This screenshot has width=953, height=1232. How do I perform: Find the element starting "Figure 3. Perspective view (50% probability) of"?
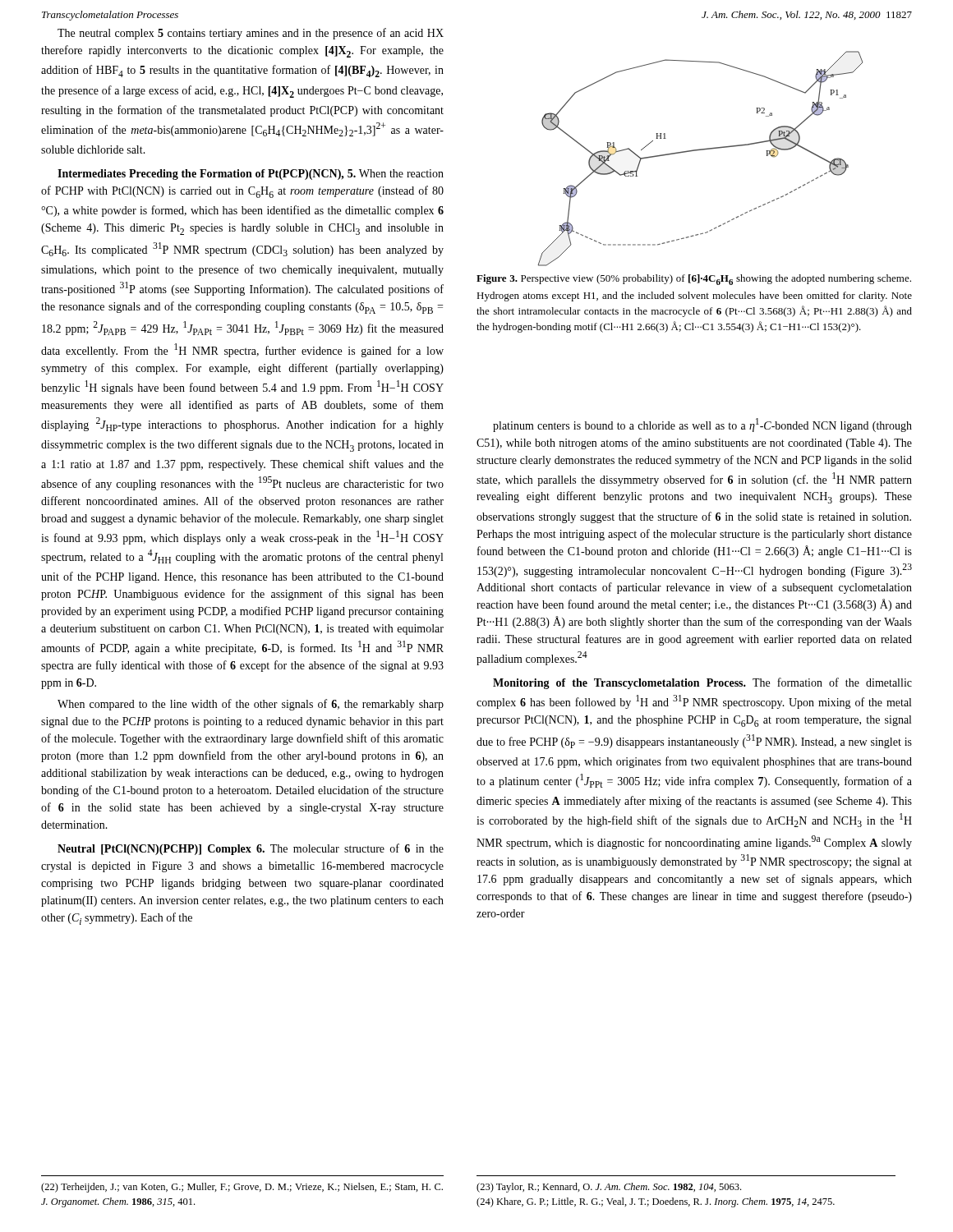[x=694, y=303]
